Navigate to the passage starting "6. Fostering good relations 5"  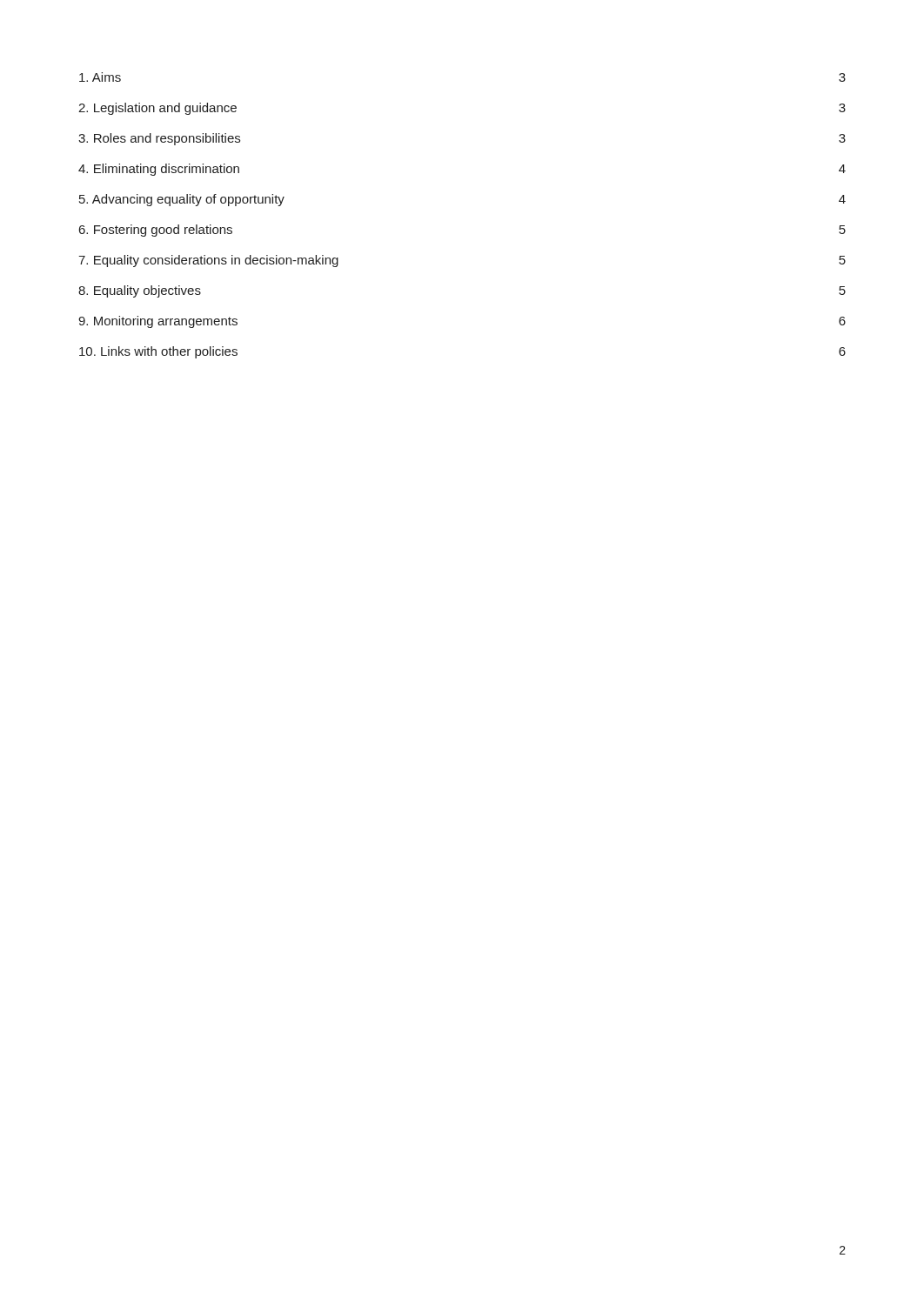[x=153, y=230]
